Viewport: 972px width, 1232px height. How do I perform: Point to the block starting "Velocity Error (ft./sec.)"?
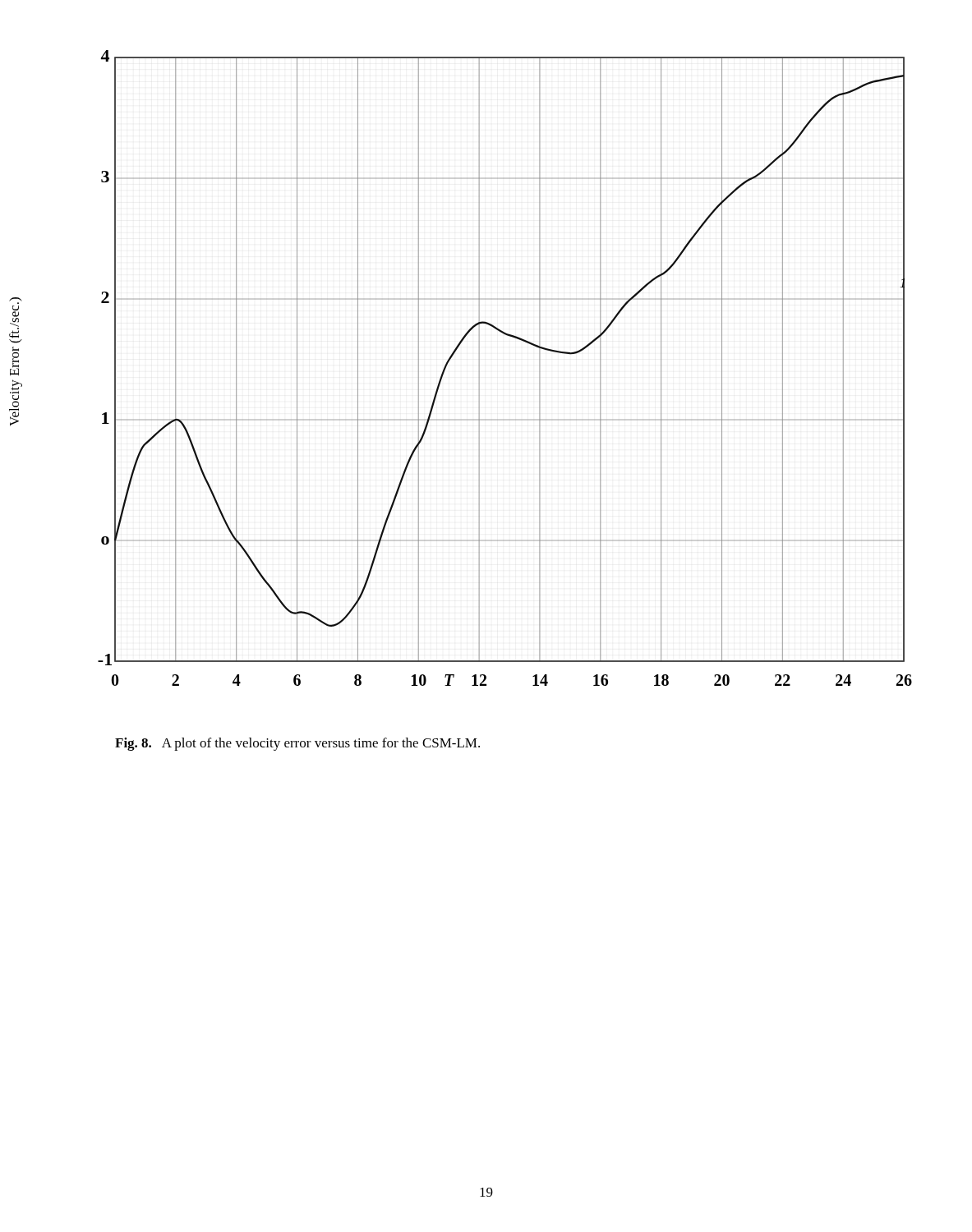point(14,361)
